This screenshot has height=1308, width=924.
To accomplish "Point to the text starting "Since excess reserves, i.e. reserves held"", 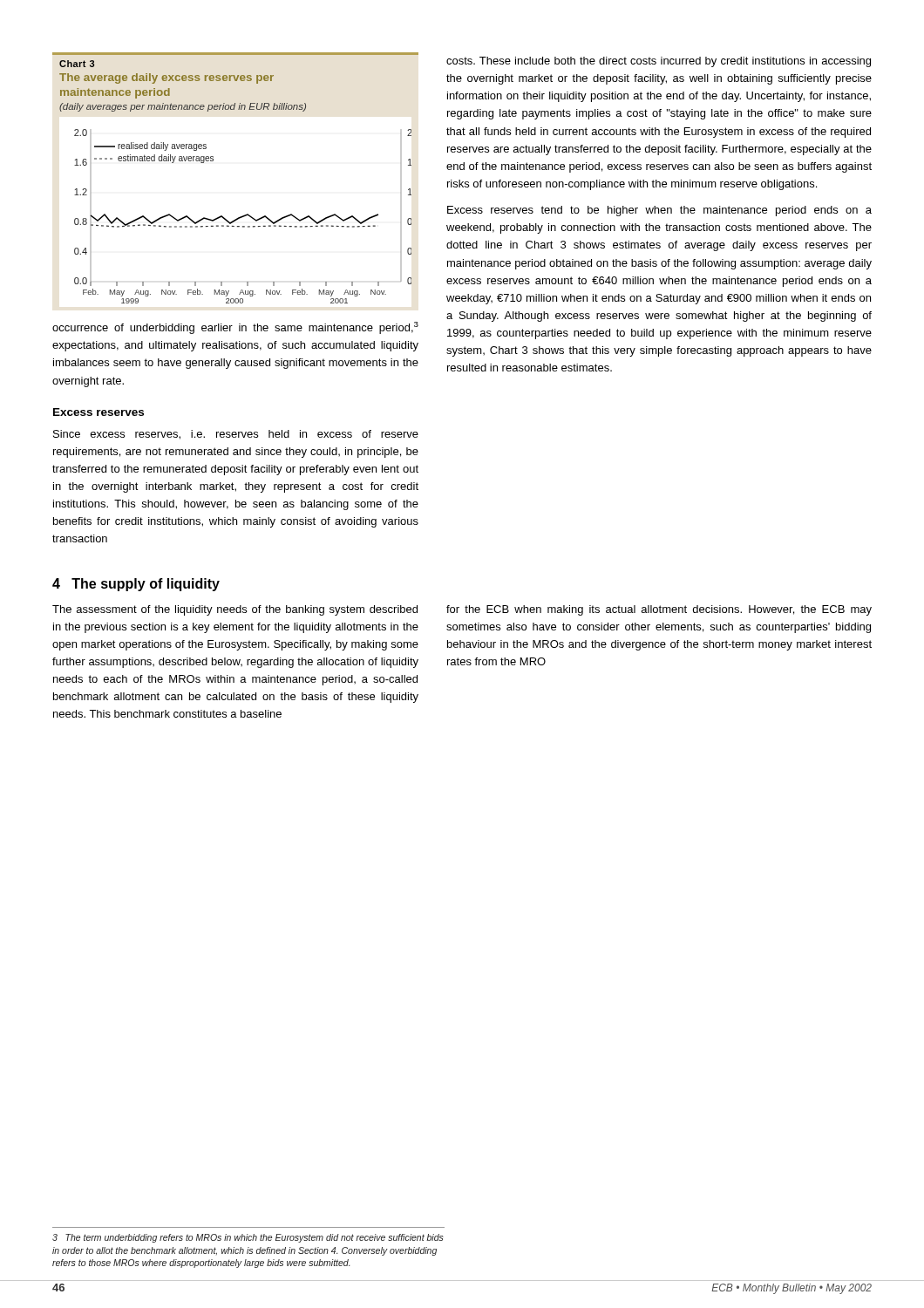I will (235, 486).
